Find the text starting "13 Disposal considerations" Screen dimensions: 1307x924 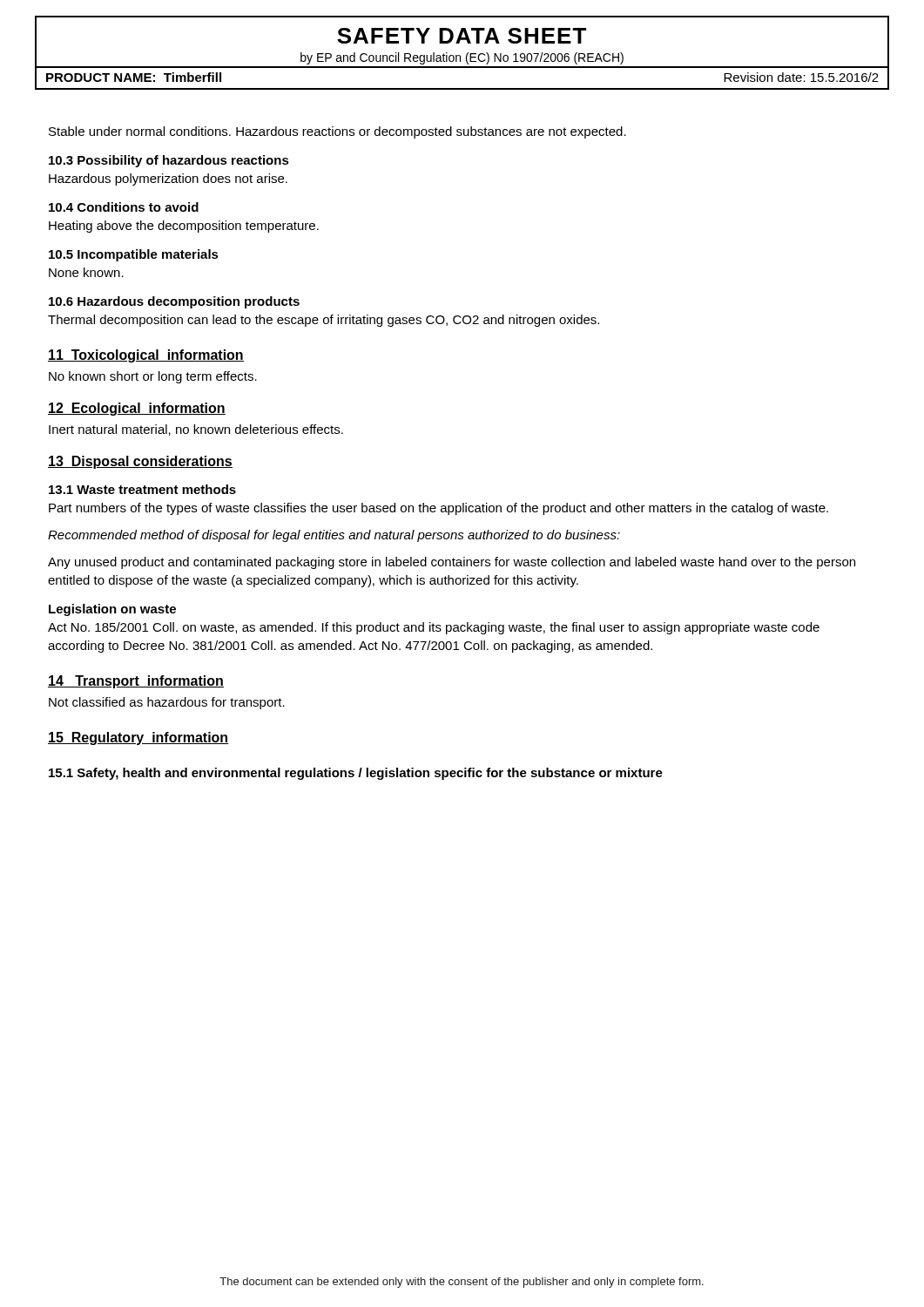(x=140, y=461)
